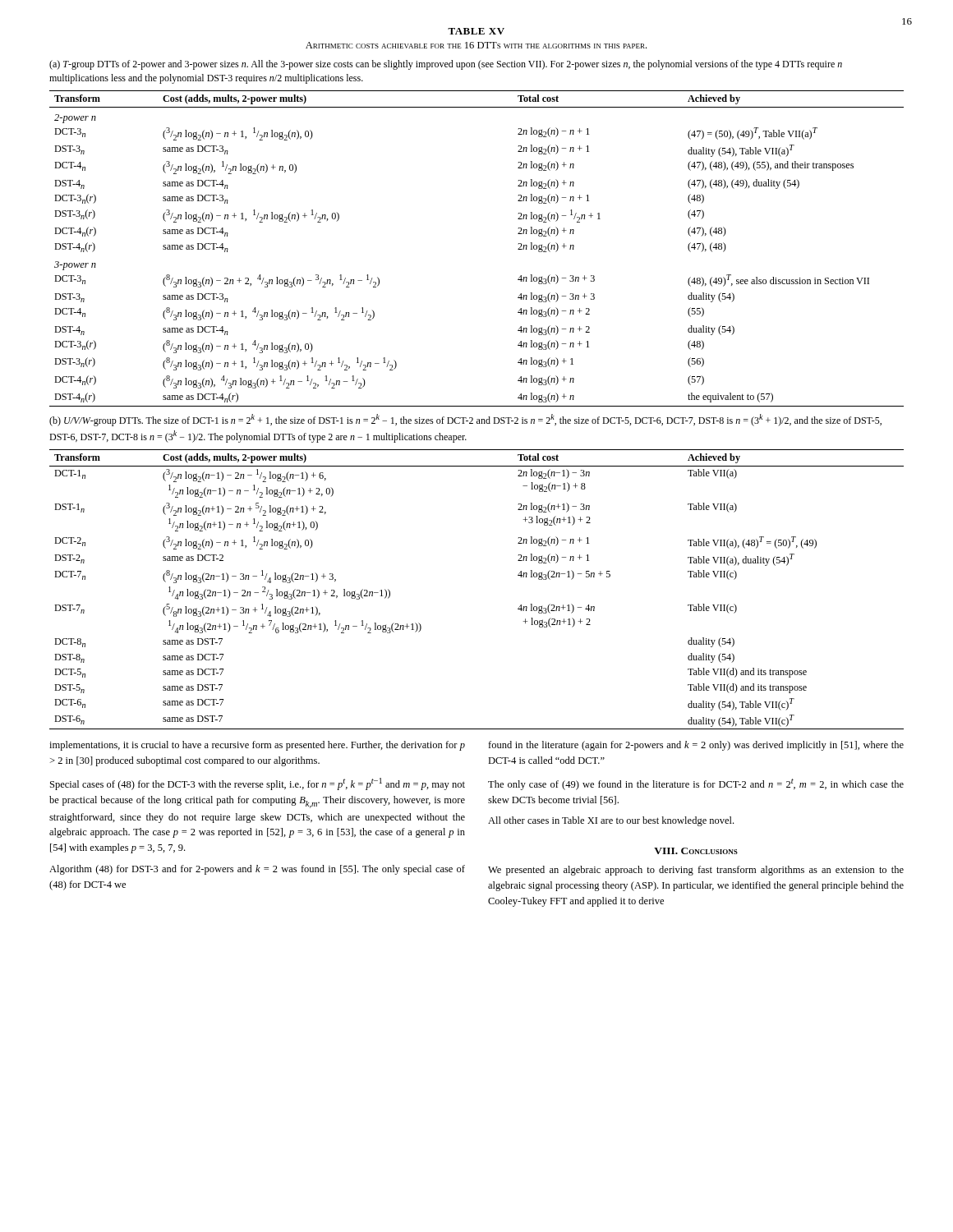Find the text block that says "Algorithm (48) for"

point(257,877)
